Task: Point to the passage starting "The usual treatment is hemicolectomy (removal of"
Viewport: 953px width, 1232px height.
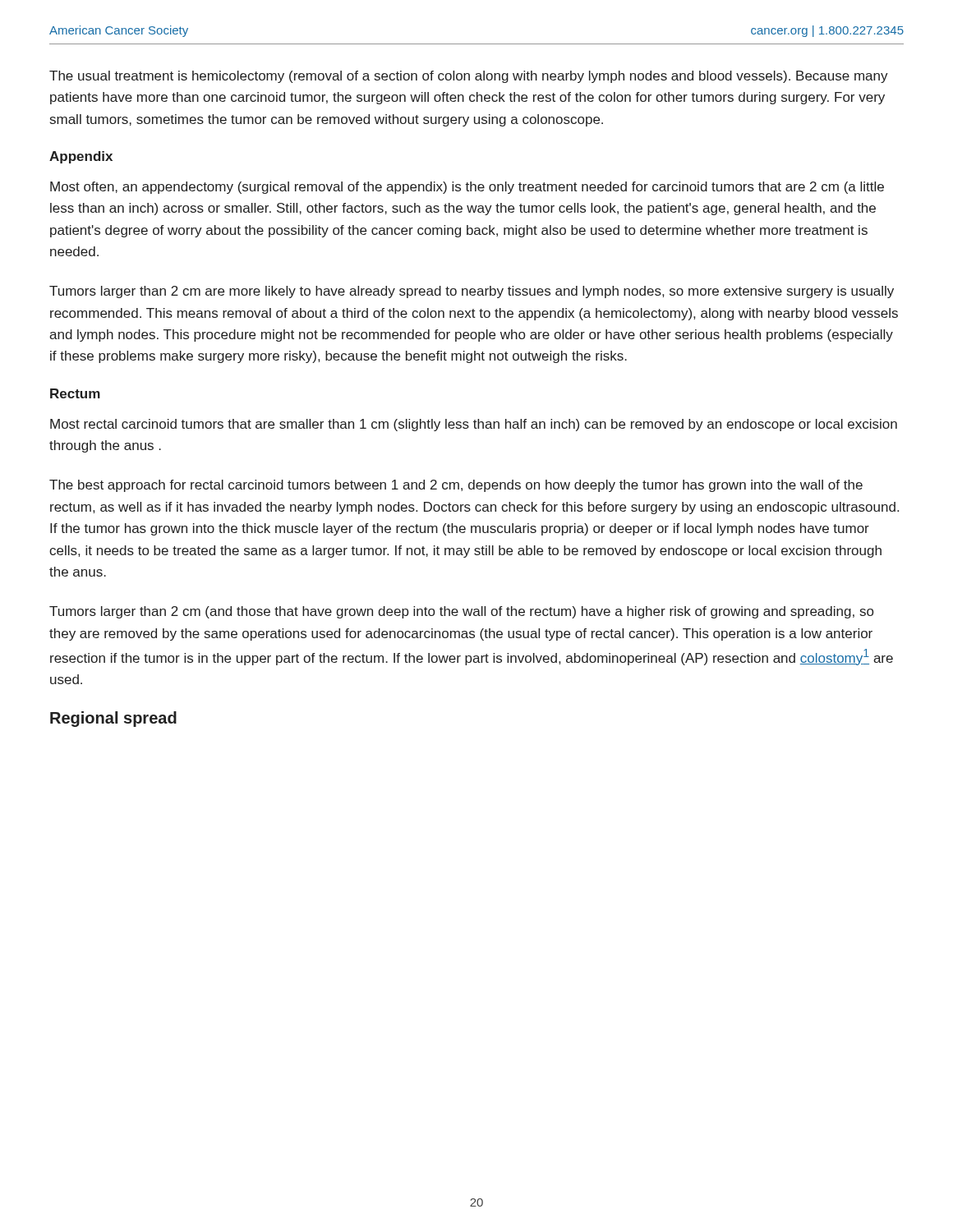Action: click(468, 98)
